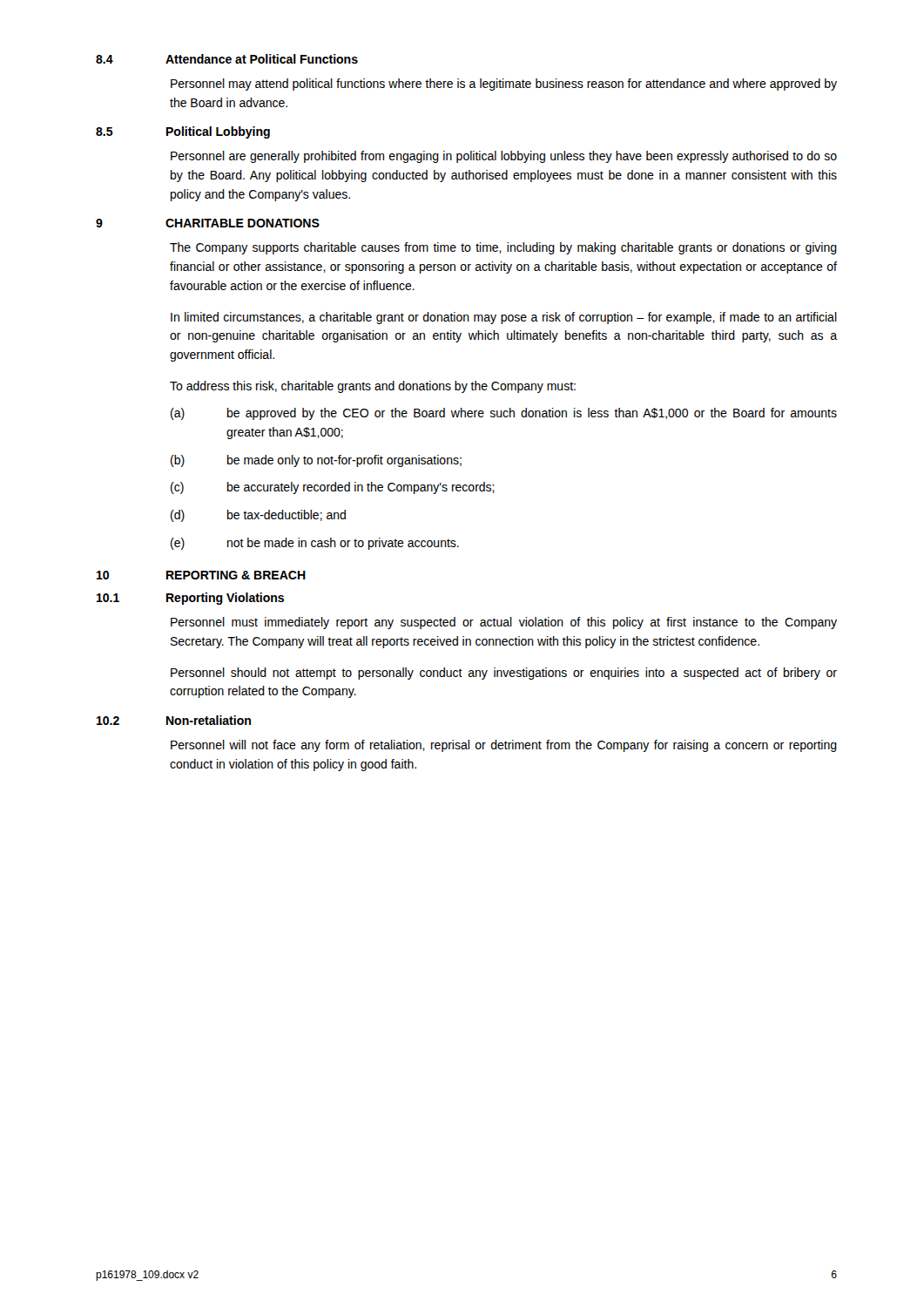Find "Attendance at Political Functions" on this page
924x1307 pixels.
coord(262,59)
